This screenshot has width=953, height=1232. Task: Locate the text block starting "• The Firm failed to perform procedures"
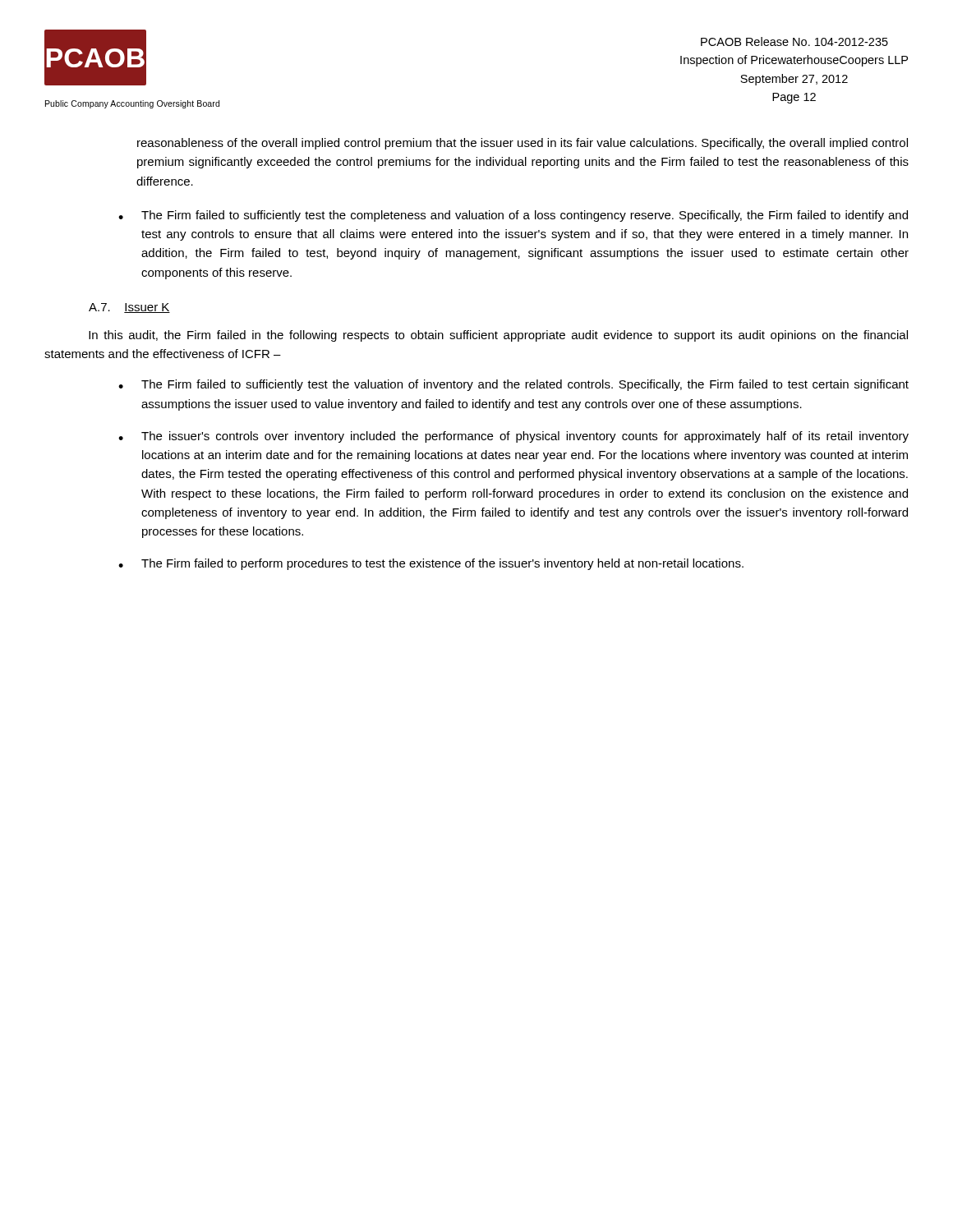coord(513,565)
